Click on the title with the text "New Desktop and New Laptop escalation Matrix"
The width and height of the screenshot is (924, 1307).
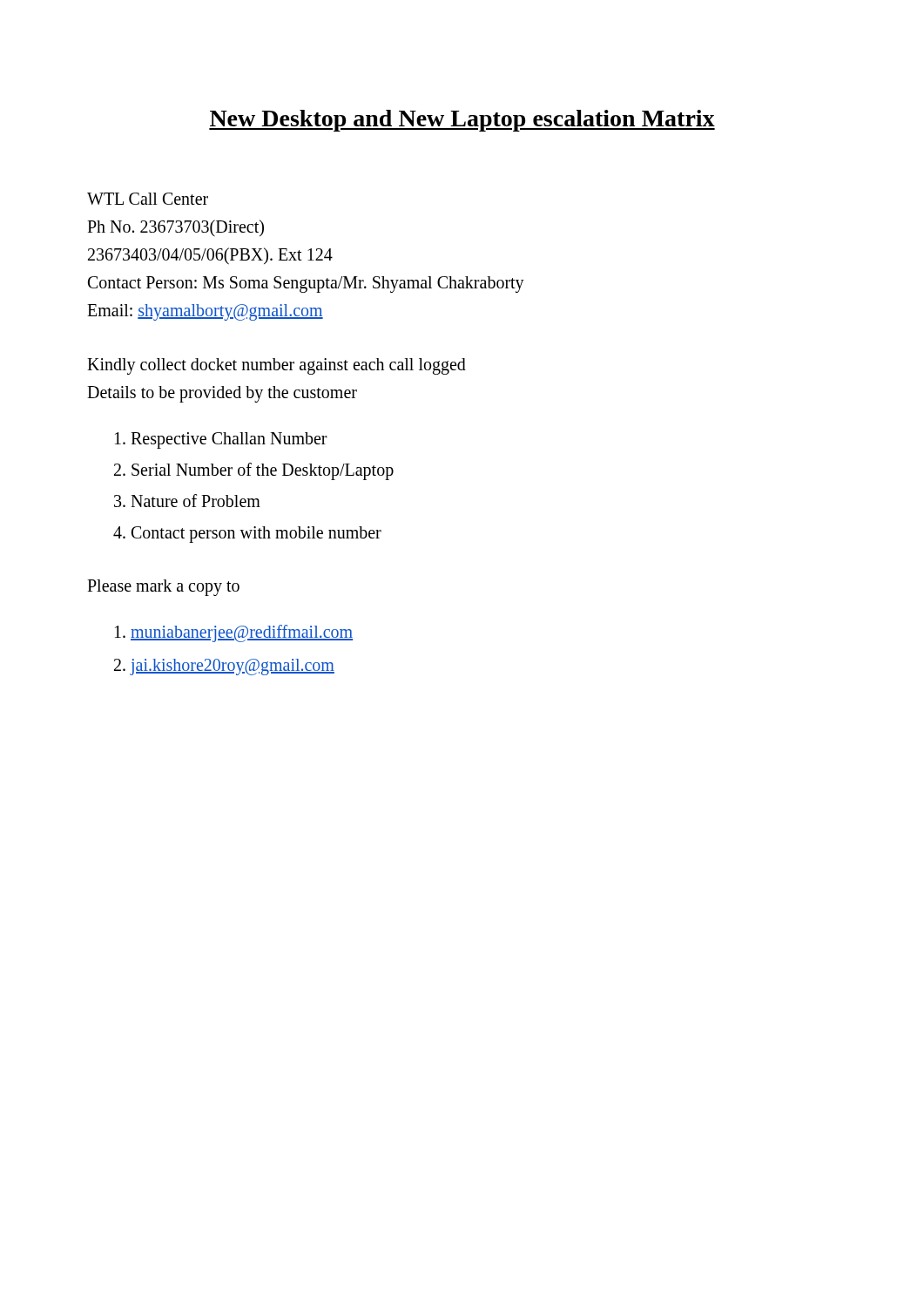pyautogui.click(x=462, y=118)
